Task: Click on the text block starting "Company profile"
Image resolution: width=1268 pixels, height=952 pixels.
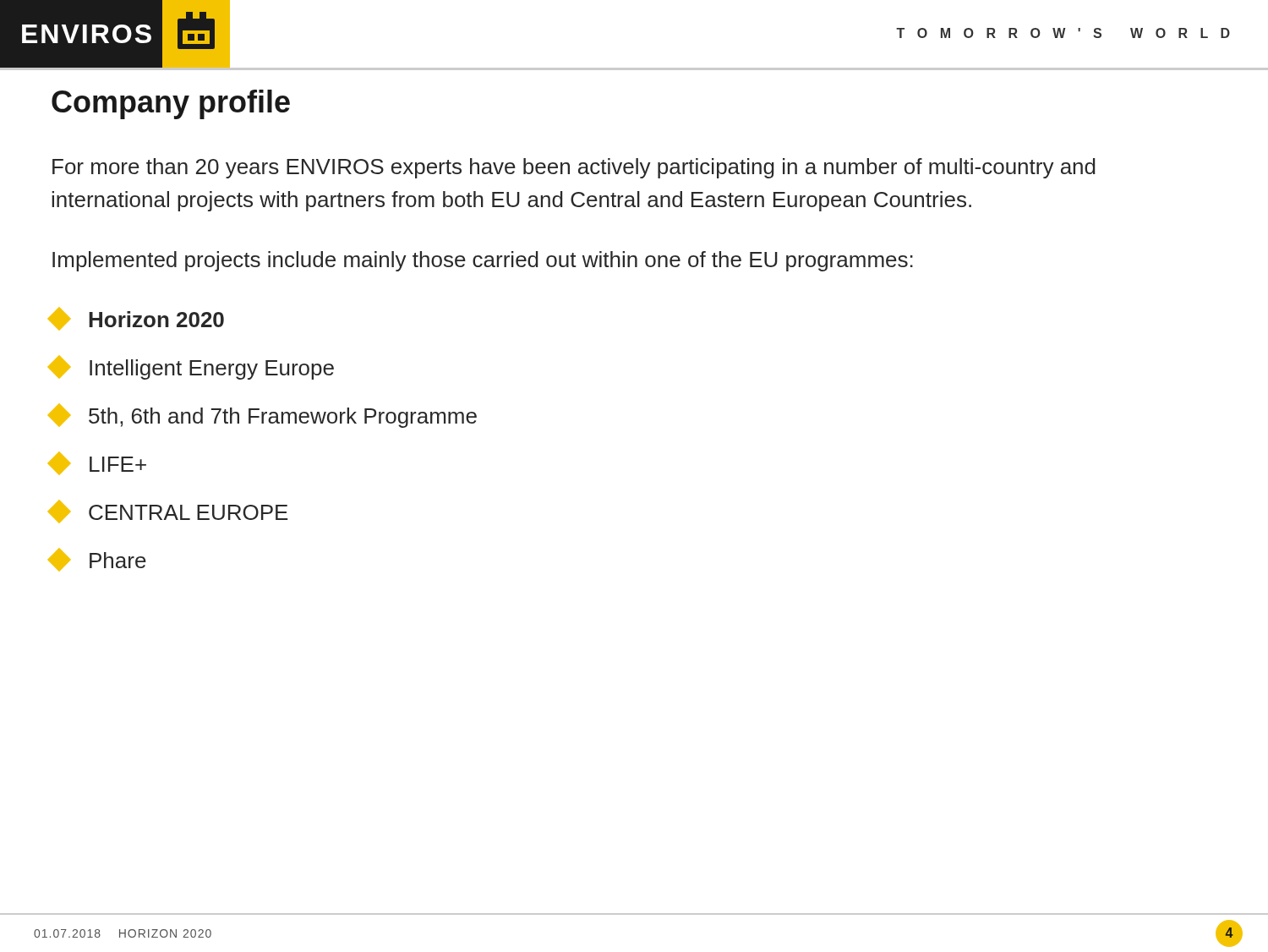Action: (171, 102)
